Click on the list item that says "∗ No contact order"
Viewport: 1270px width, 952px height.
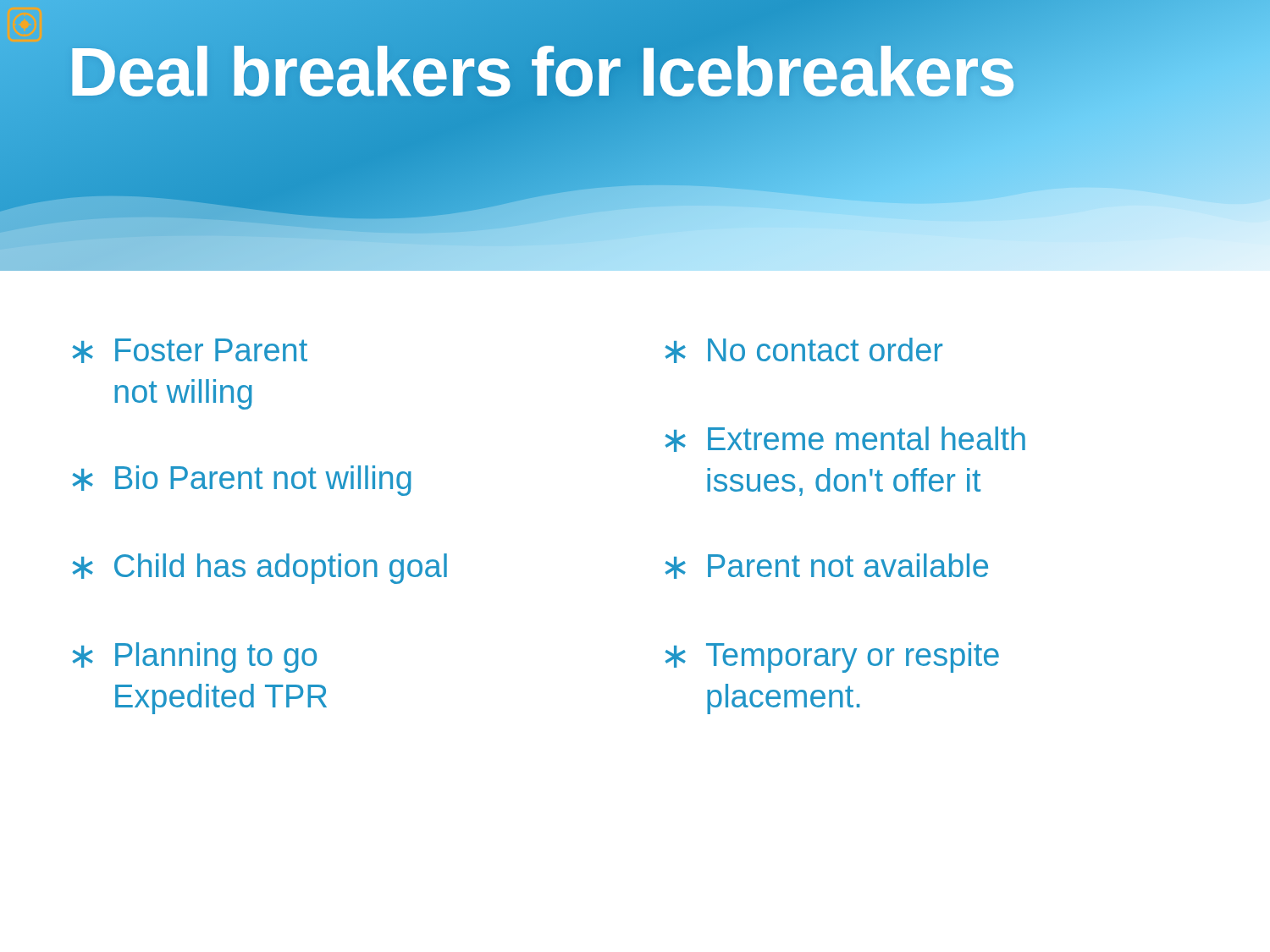(x=802, y=352)
